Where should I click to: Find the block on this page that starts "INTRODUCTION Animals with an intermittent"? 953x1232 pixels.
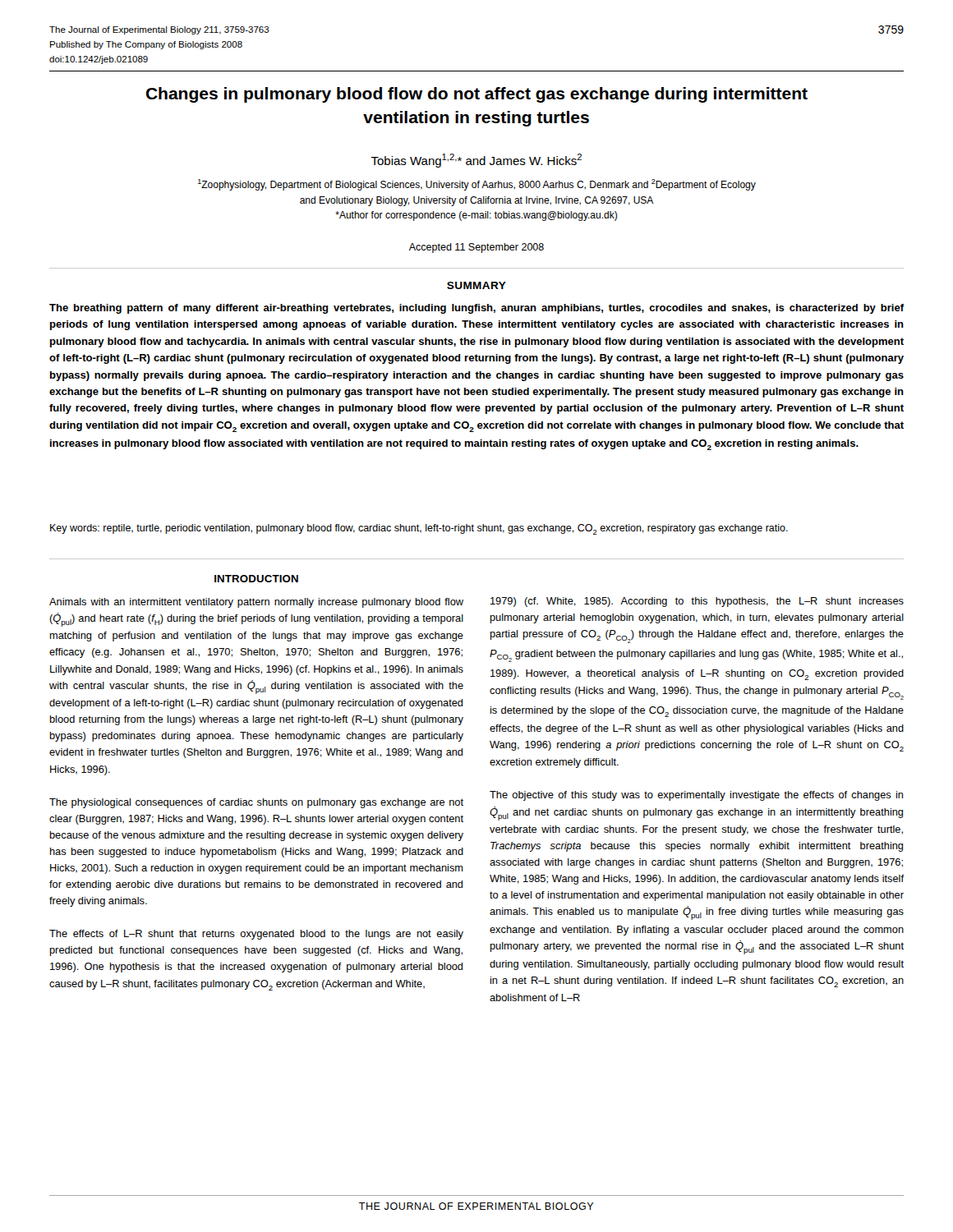tap(256, 579)
